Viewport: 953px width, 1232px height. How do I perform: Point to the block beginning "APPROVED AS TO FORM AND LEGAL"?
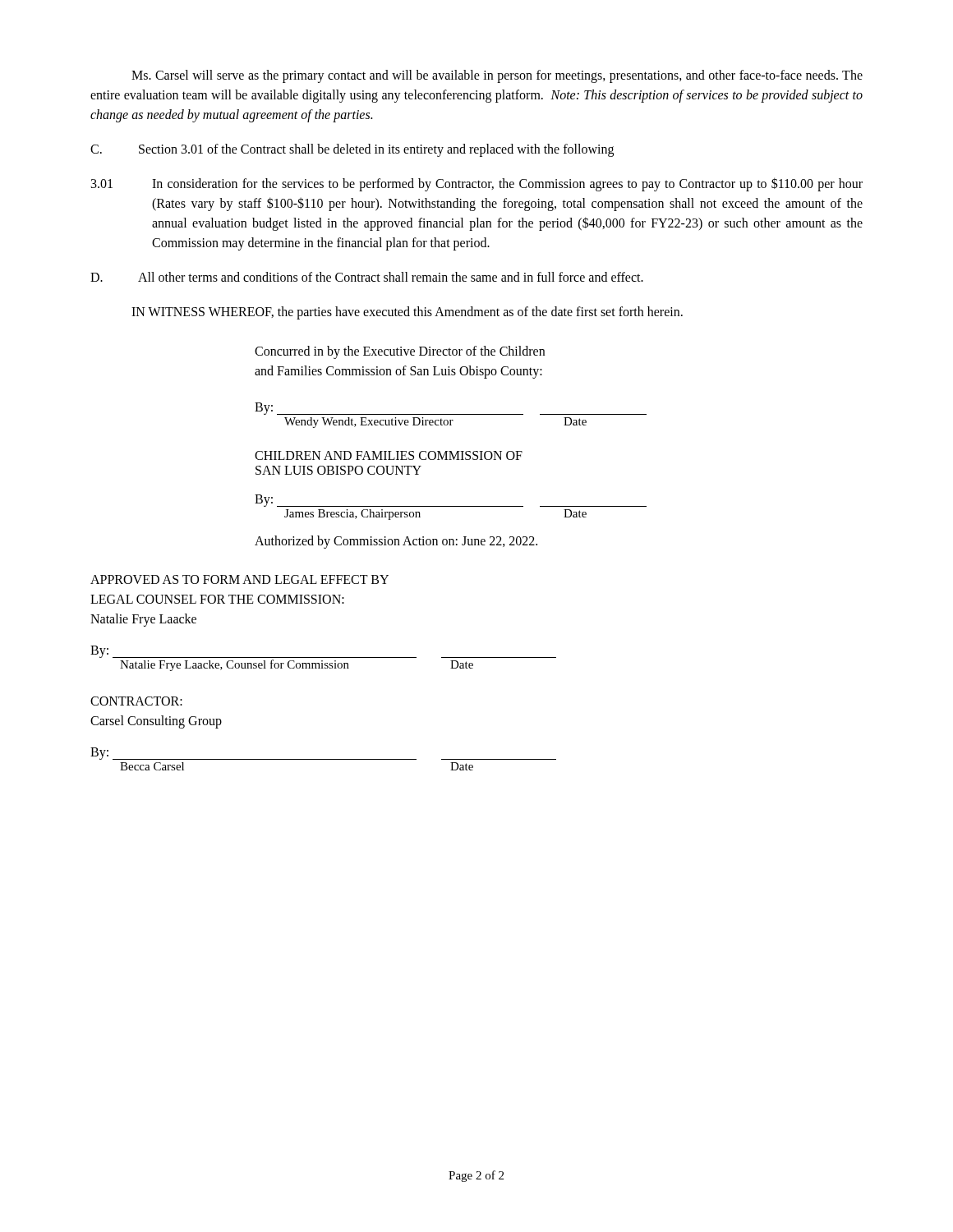point(240,599)
